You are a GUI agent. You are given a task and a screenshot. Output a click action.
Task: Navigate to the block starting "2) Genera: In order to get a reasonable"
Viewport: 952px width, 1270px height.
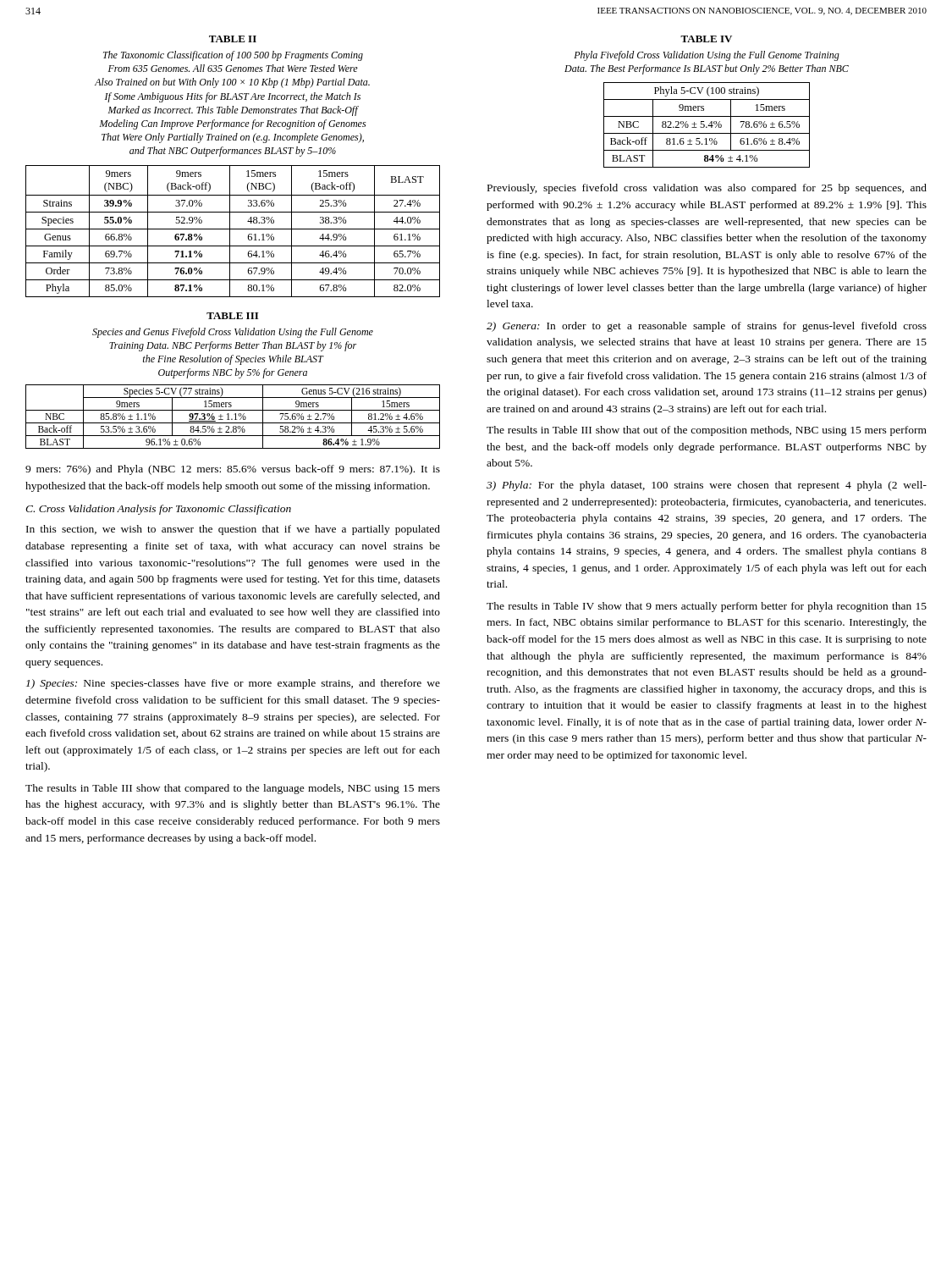point(707,367)
